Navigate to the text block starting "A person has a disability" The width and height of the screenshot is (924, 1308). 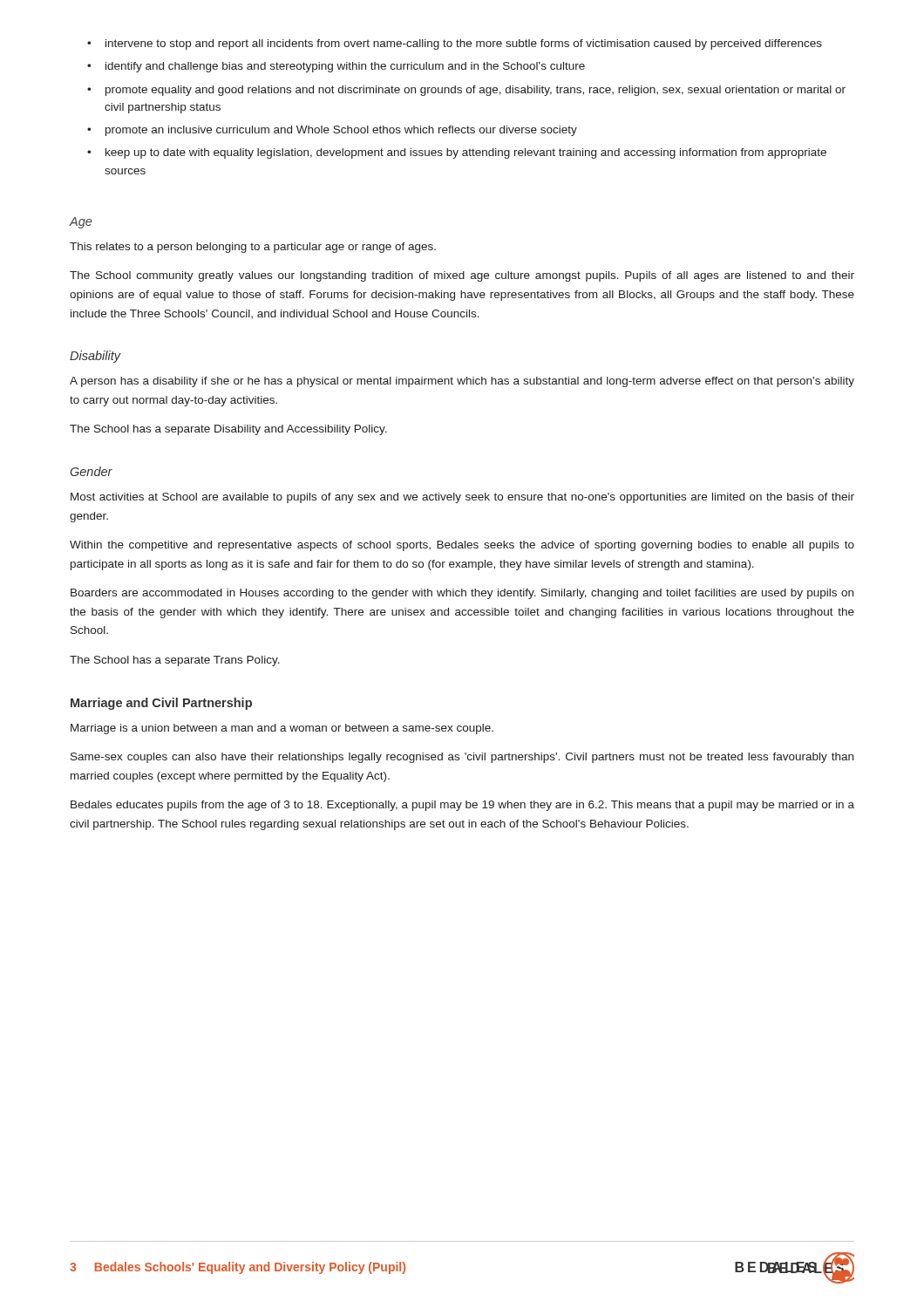click(x=462, y=390)
